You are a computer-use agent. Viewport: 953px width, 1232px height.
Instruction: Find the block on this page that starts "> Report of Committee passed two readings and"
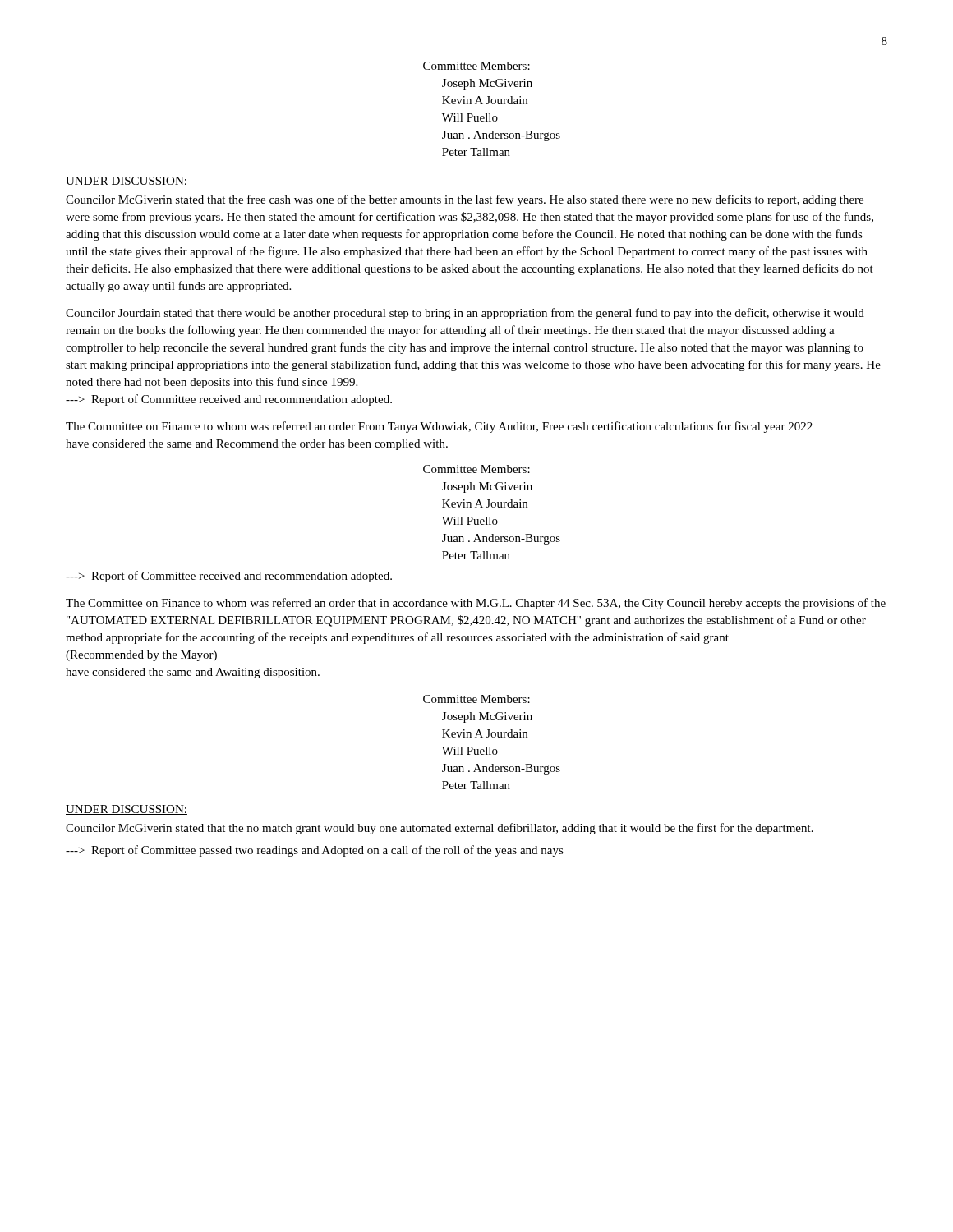pos(315,850)
